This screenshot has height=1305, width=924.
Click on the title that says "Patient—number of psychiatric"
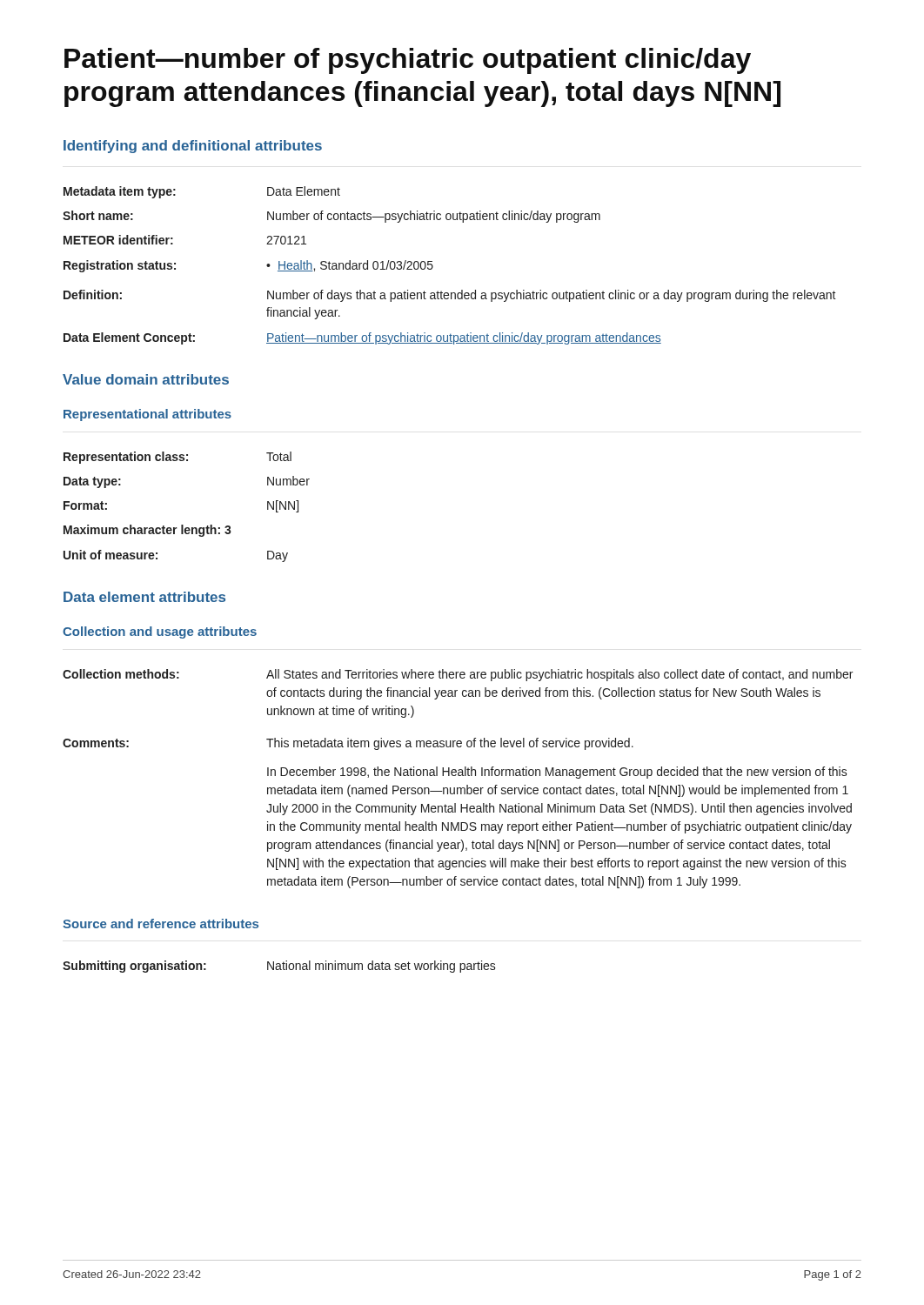(462, 75)
